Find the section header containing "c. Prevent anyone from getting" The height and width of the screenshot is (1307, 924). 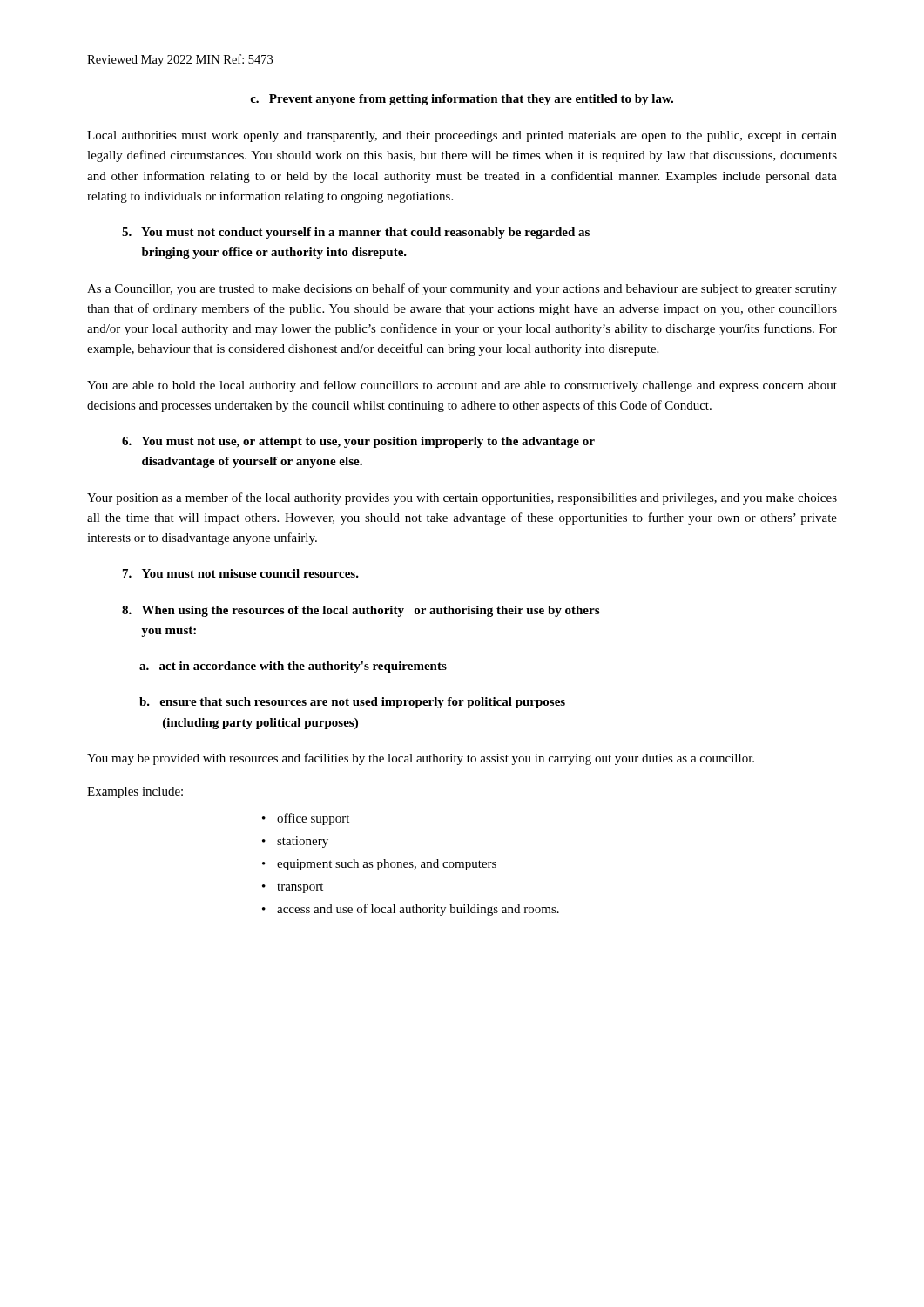point(462,98)
